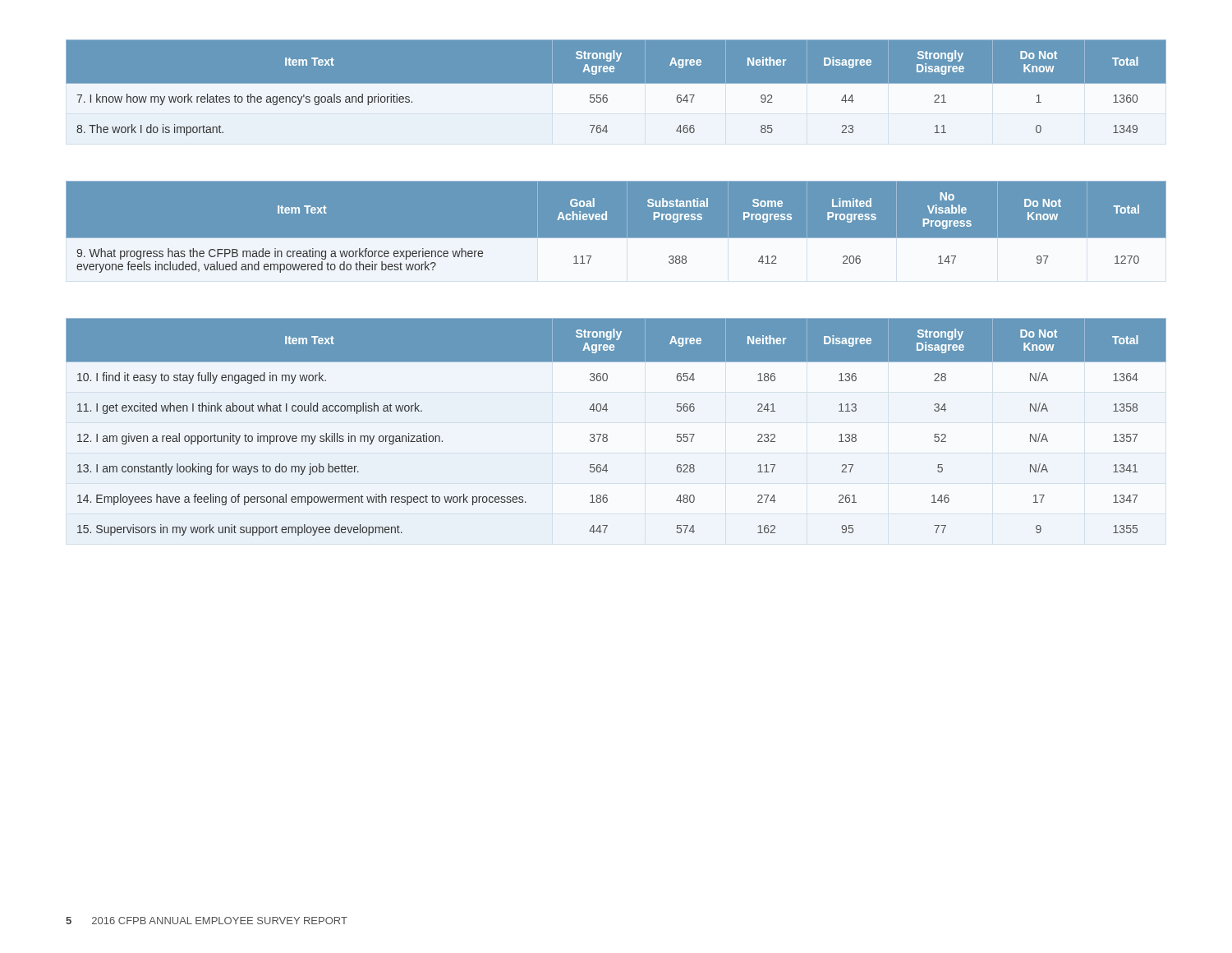This screenshot has height=953, width=1232.
Task: Find the table that mentions "11. I get"
Action: pos(616,431)
